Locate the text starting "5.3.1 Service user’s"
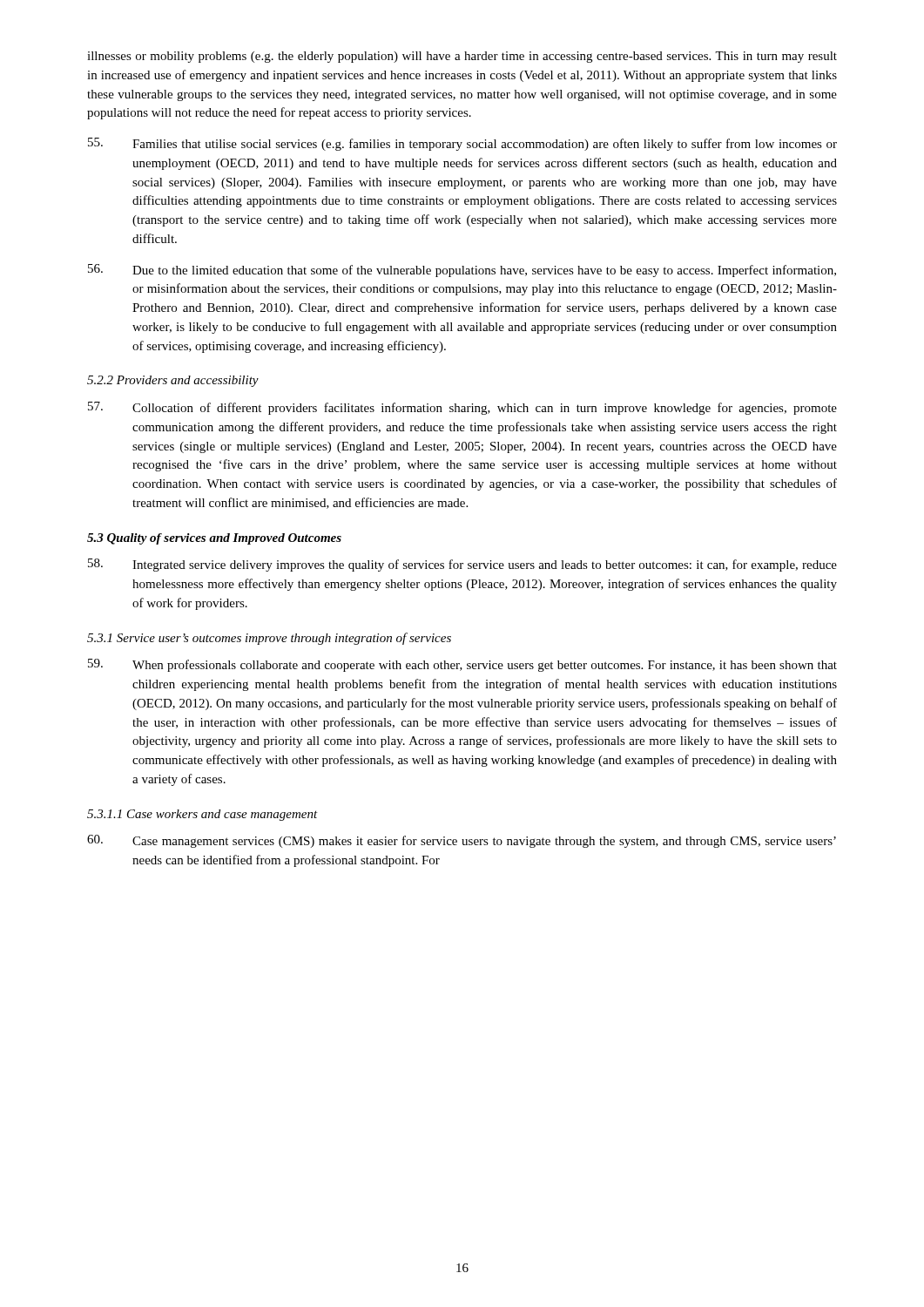Screen dimensions: 1307x924 pos(462,638)
